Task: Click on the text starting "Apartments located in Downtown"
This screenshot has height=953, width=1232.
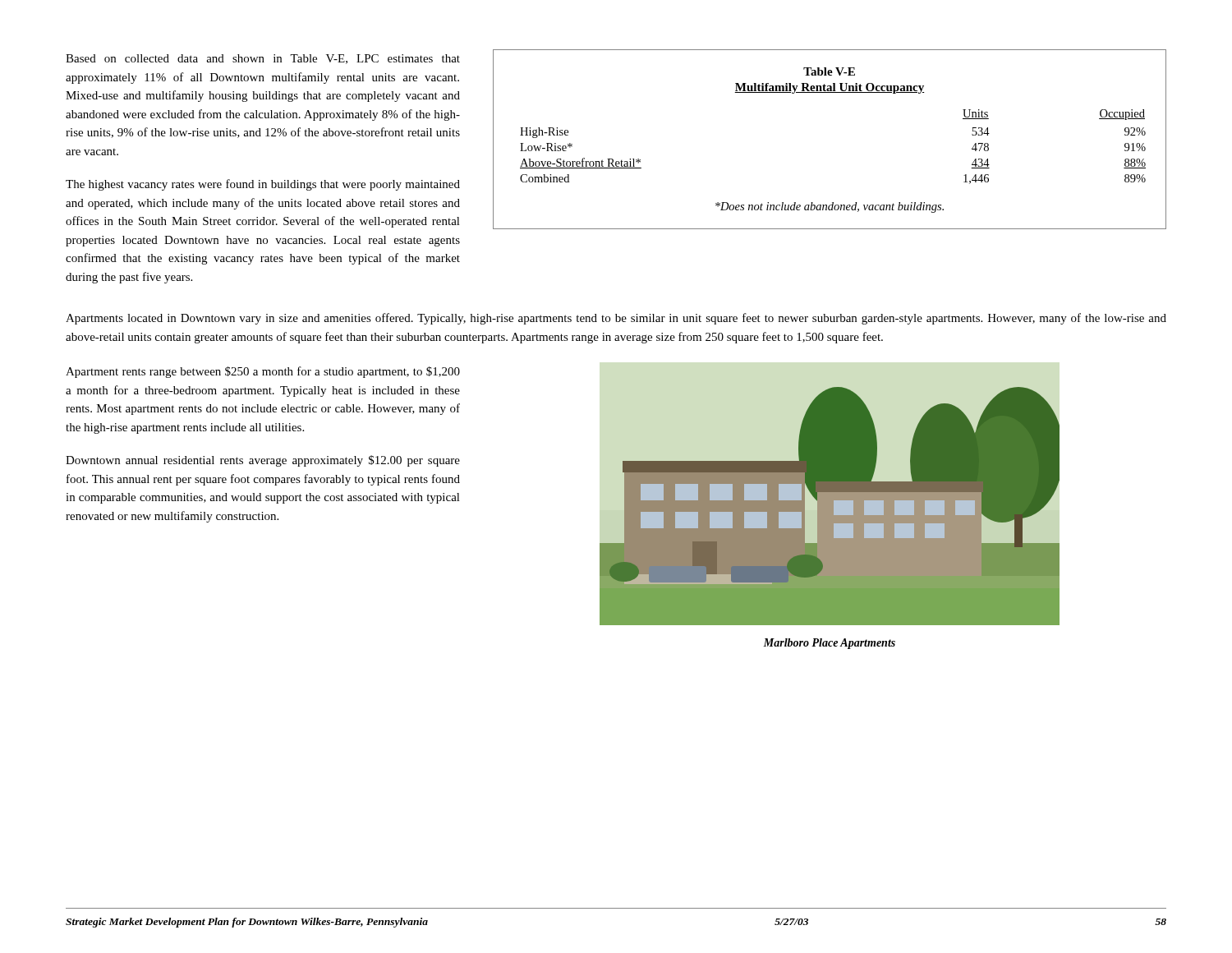Action: click(x=616, y=327)
